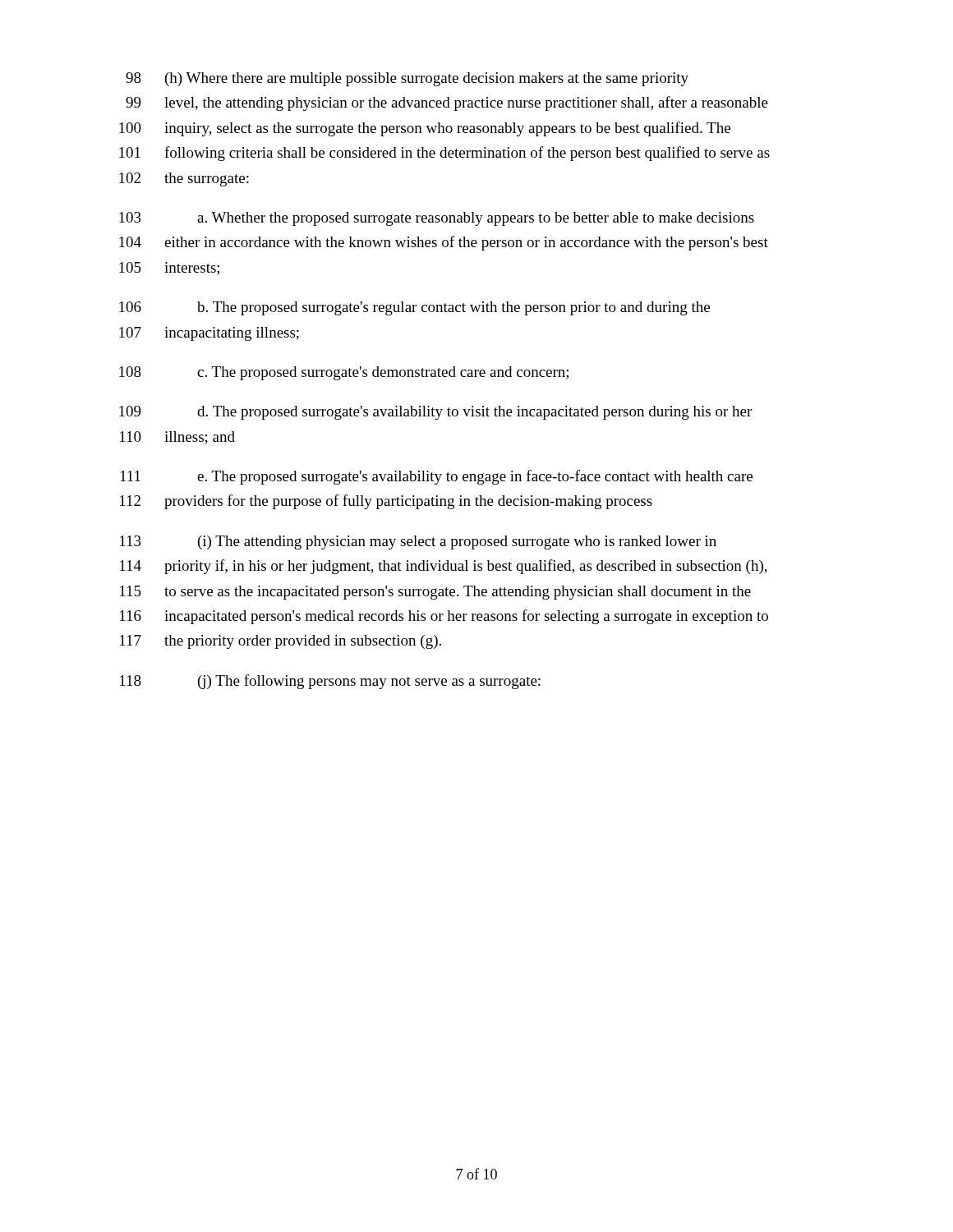Viewport: 953px width, 1232px height.
Task: Select the text block with the text "100 inquiry, select as the surrogate"
Action: tap(476, 128)
